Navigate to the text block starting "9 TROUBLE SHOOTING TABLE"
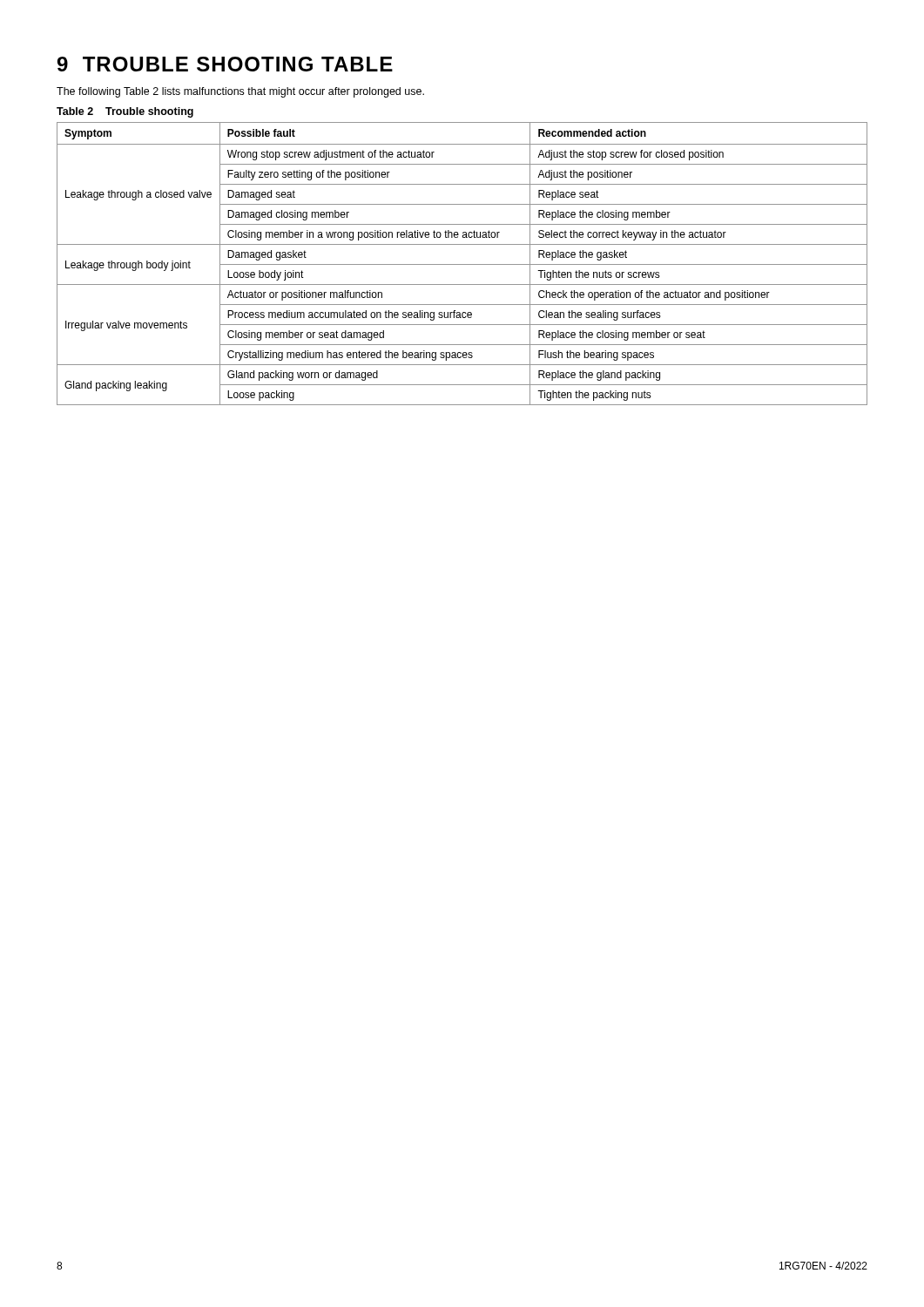Screen dimensions: 1307x924 225,64
